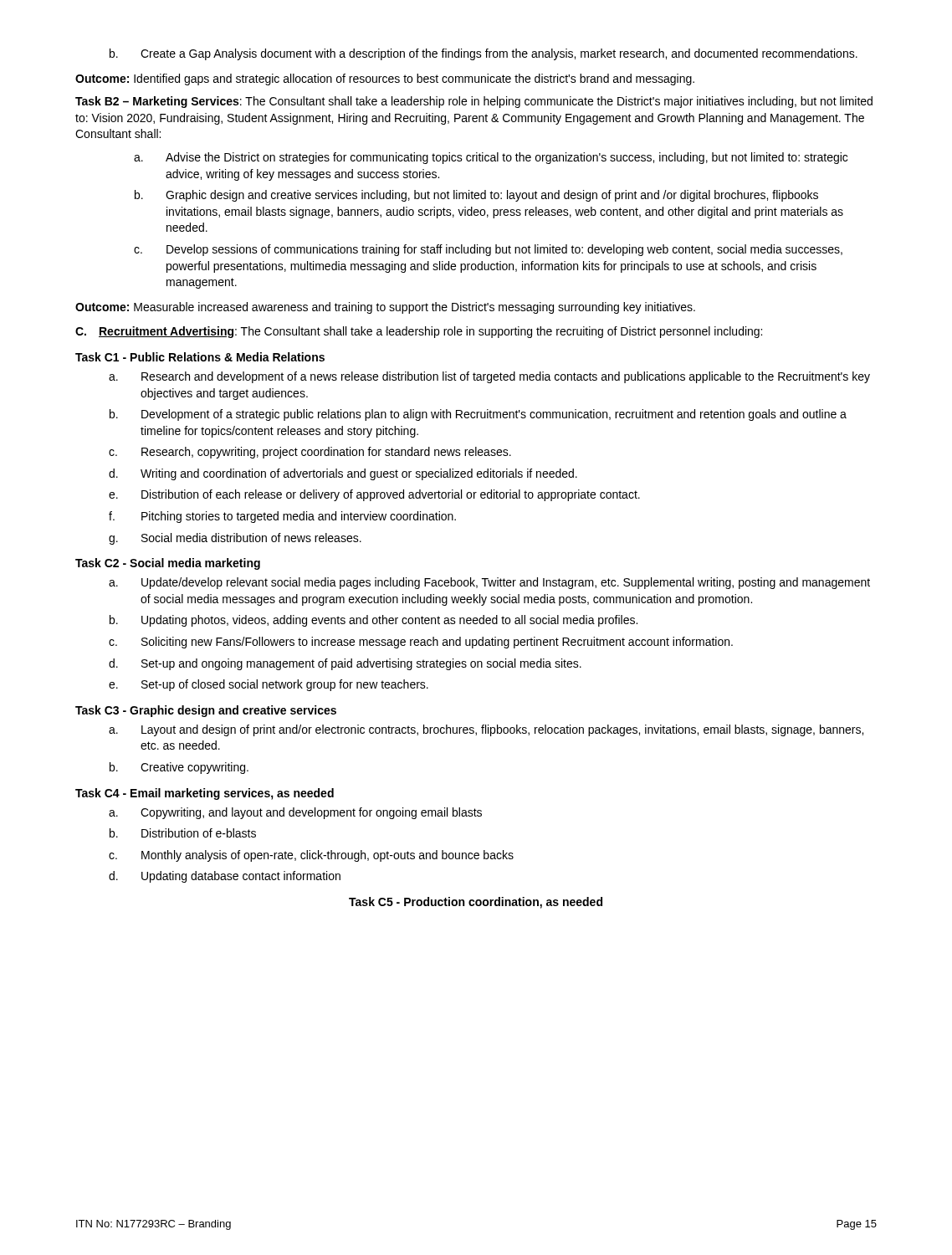The image size is (952, 1255).
Task: Point to the passage starting "d. Writing and coordination"
Action: 343,474
